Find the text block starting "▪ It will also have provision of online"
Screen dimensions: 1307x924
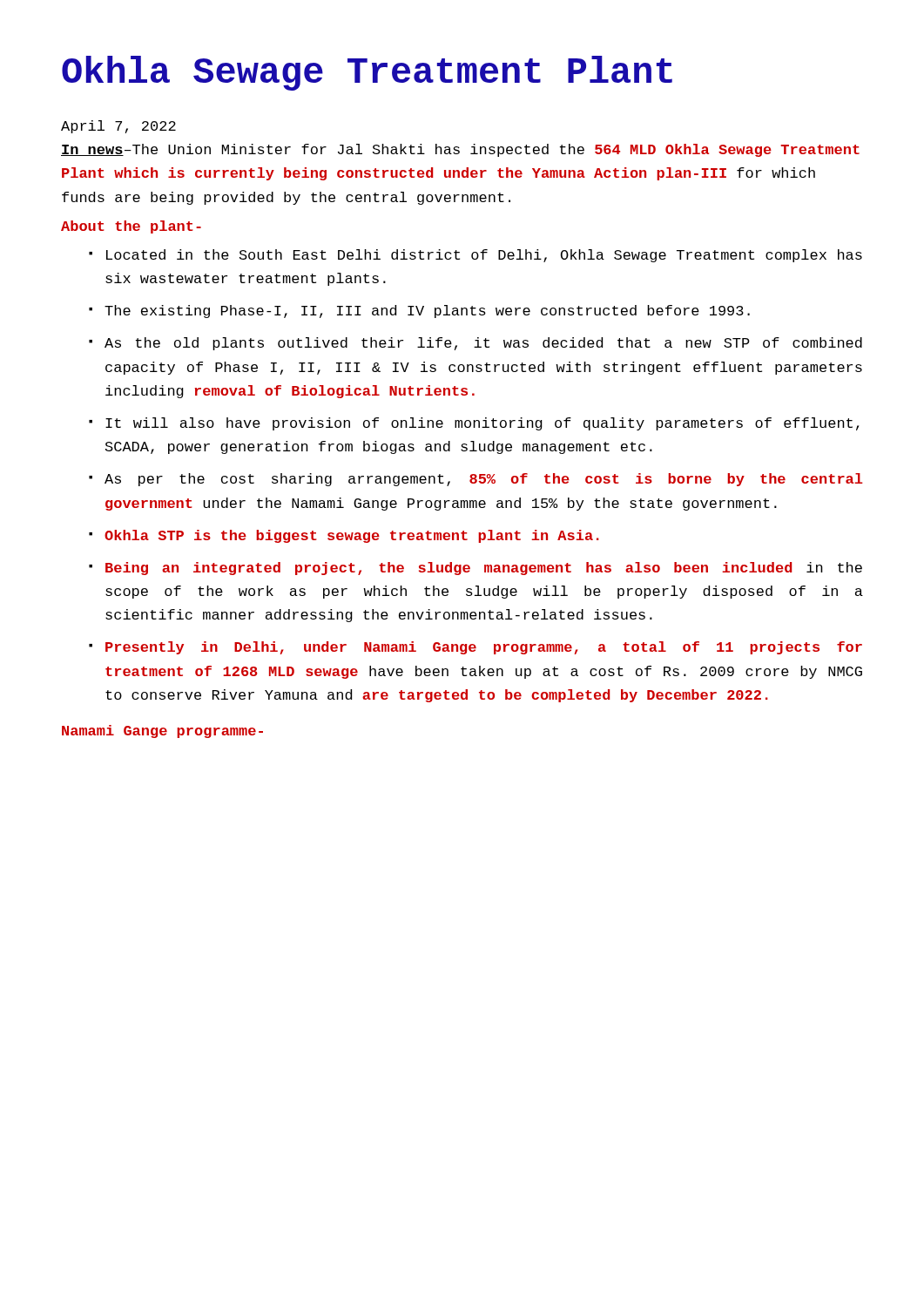475,434
